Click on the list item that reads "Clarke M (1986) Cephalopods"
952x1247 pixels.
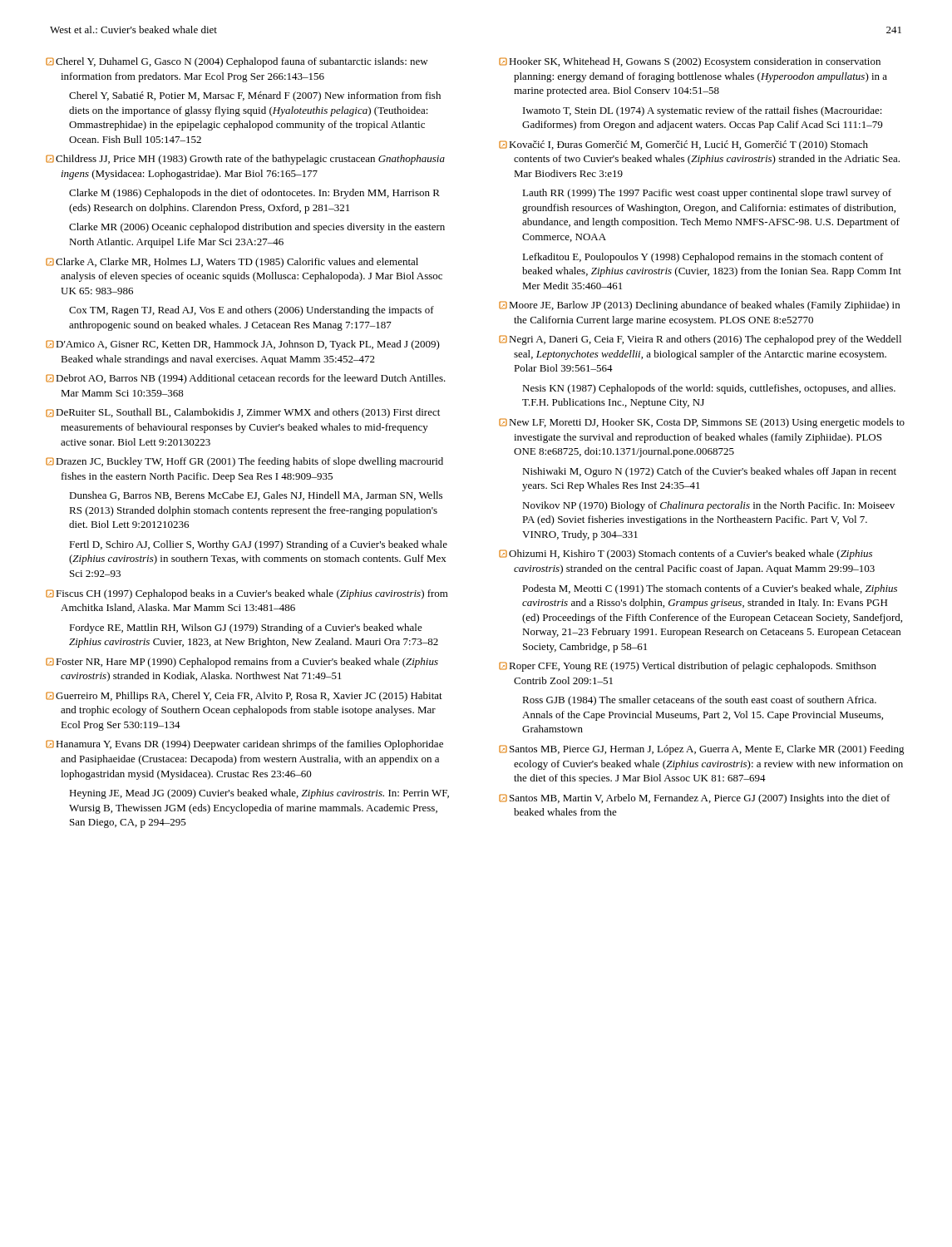click(254, 200)
